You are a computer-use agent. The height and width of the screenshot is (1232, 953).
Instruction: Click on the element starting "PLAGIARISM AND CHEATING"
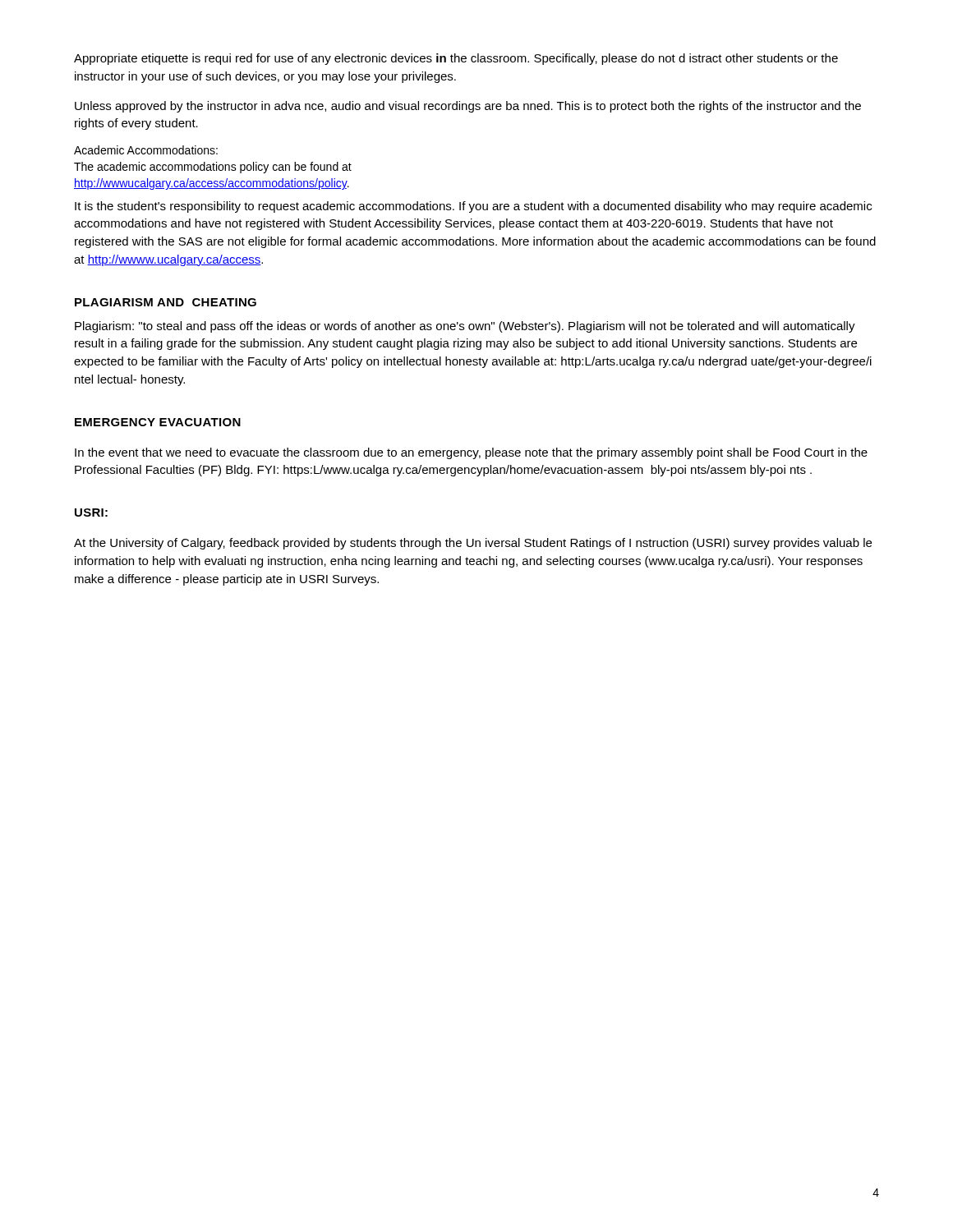(166, 302)
